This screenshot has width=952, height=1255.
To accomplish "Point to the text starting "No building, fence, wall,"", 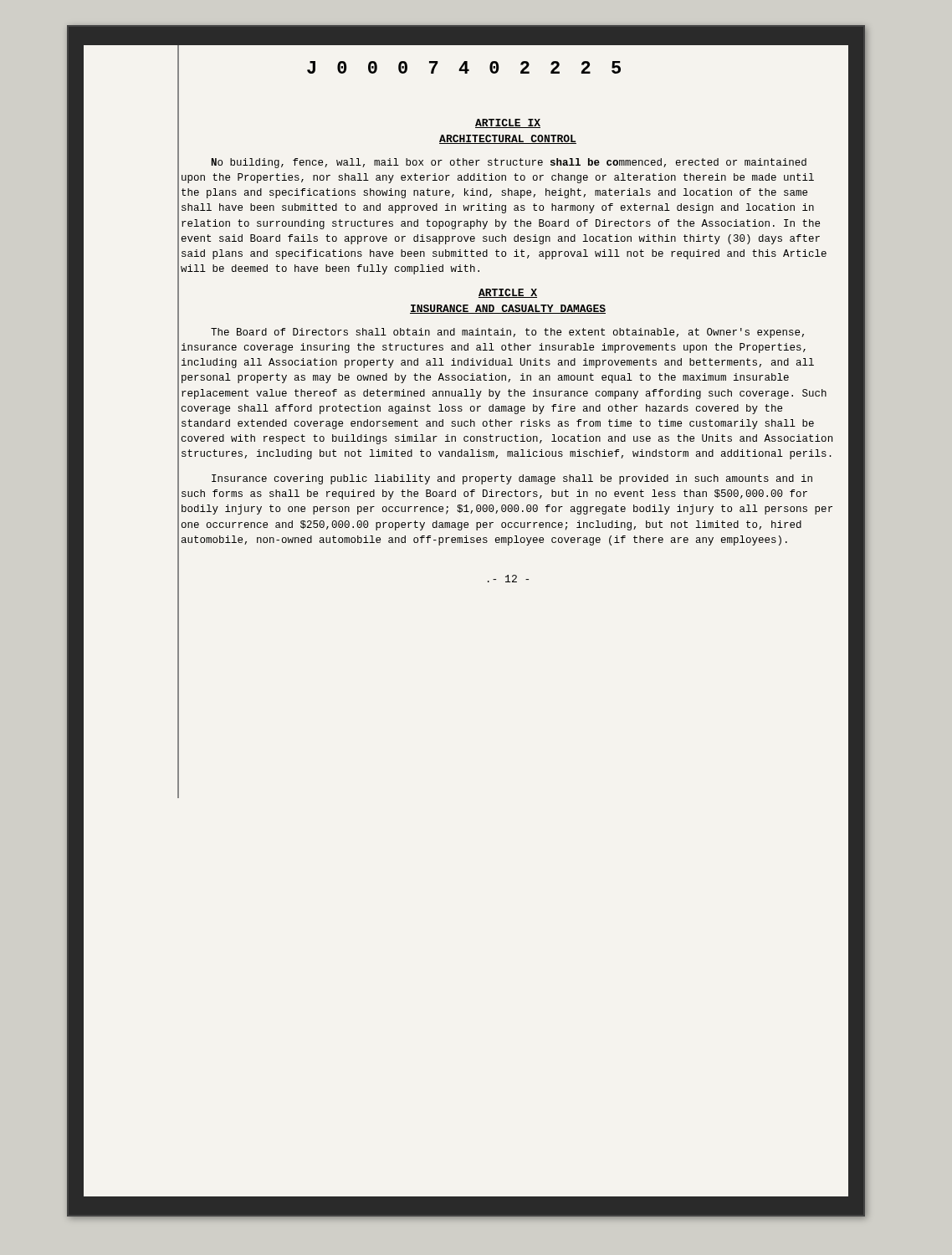I will tap(504, 216).
